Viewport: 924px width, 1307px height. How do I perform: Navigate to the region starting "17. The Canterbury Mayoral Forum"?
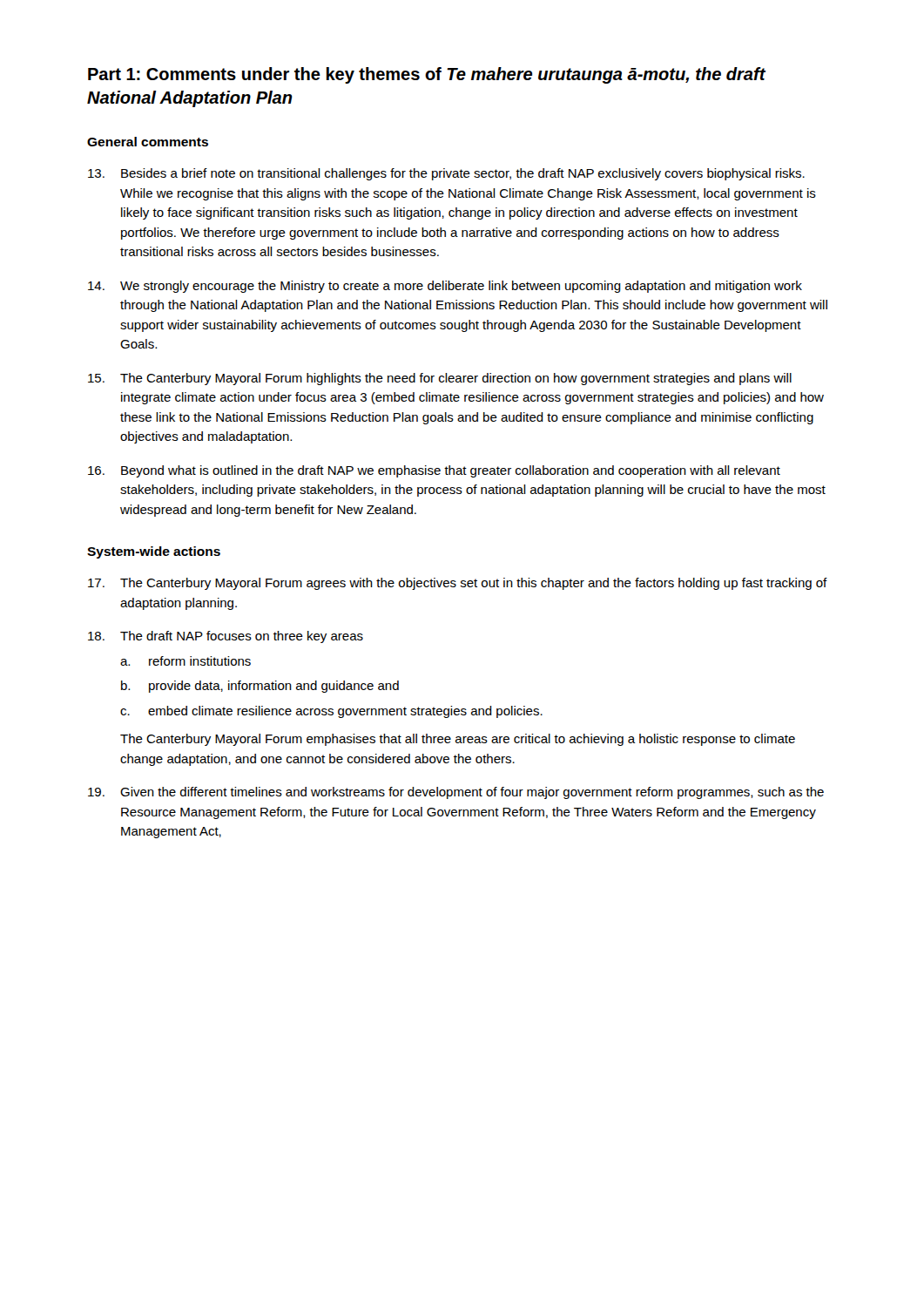[462, 593]
